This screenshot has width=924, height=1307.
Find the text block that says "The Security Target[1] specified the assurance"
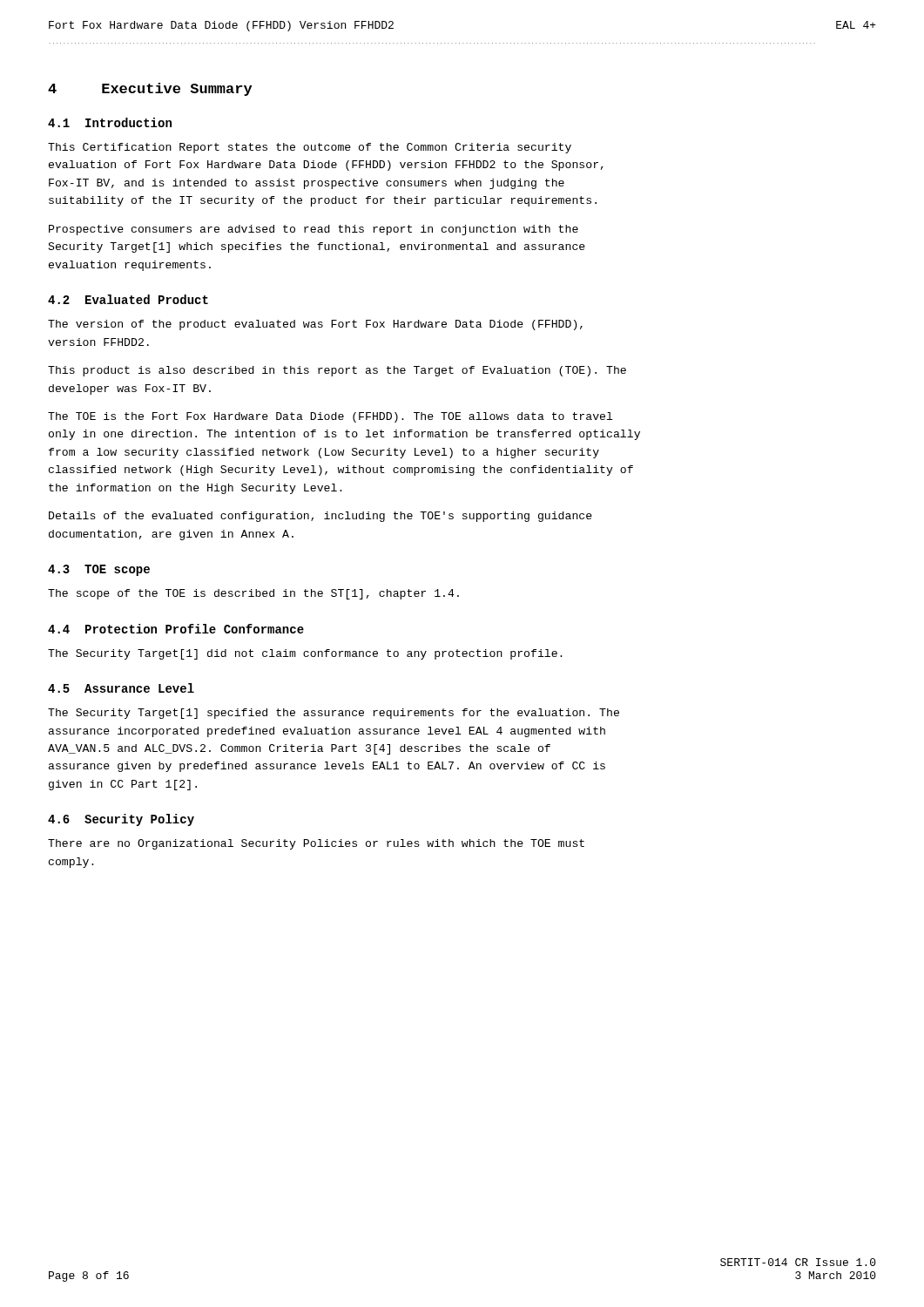(x=334, y=749)
